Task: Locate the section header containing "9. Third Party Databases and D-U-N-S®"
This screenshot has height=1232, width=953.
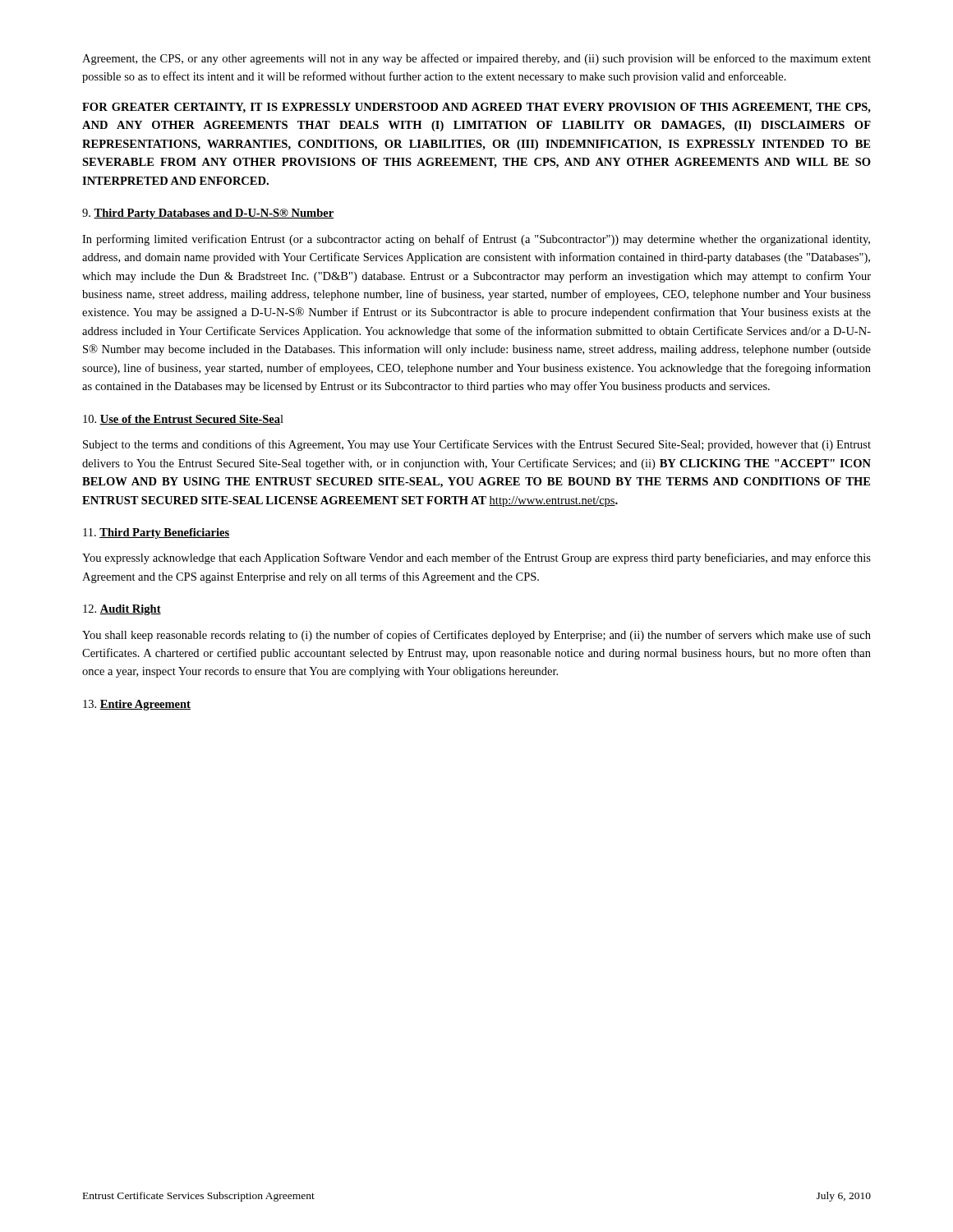Action: 208,213
